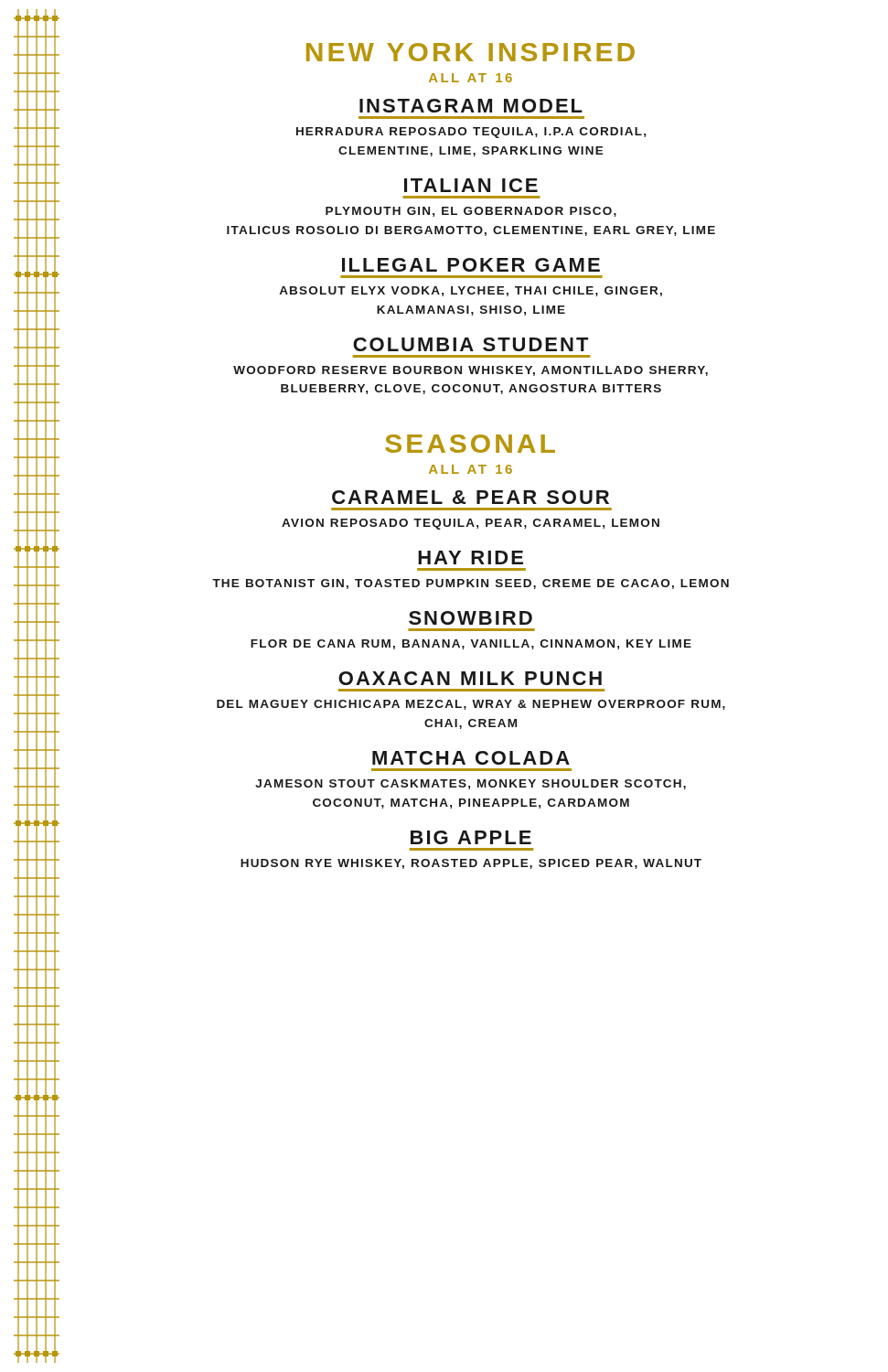
Task: Select the element starting "OAXACAN MILK PUNCH"
Action: [x=471, y=678]
